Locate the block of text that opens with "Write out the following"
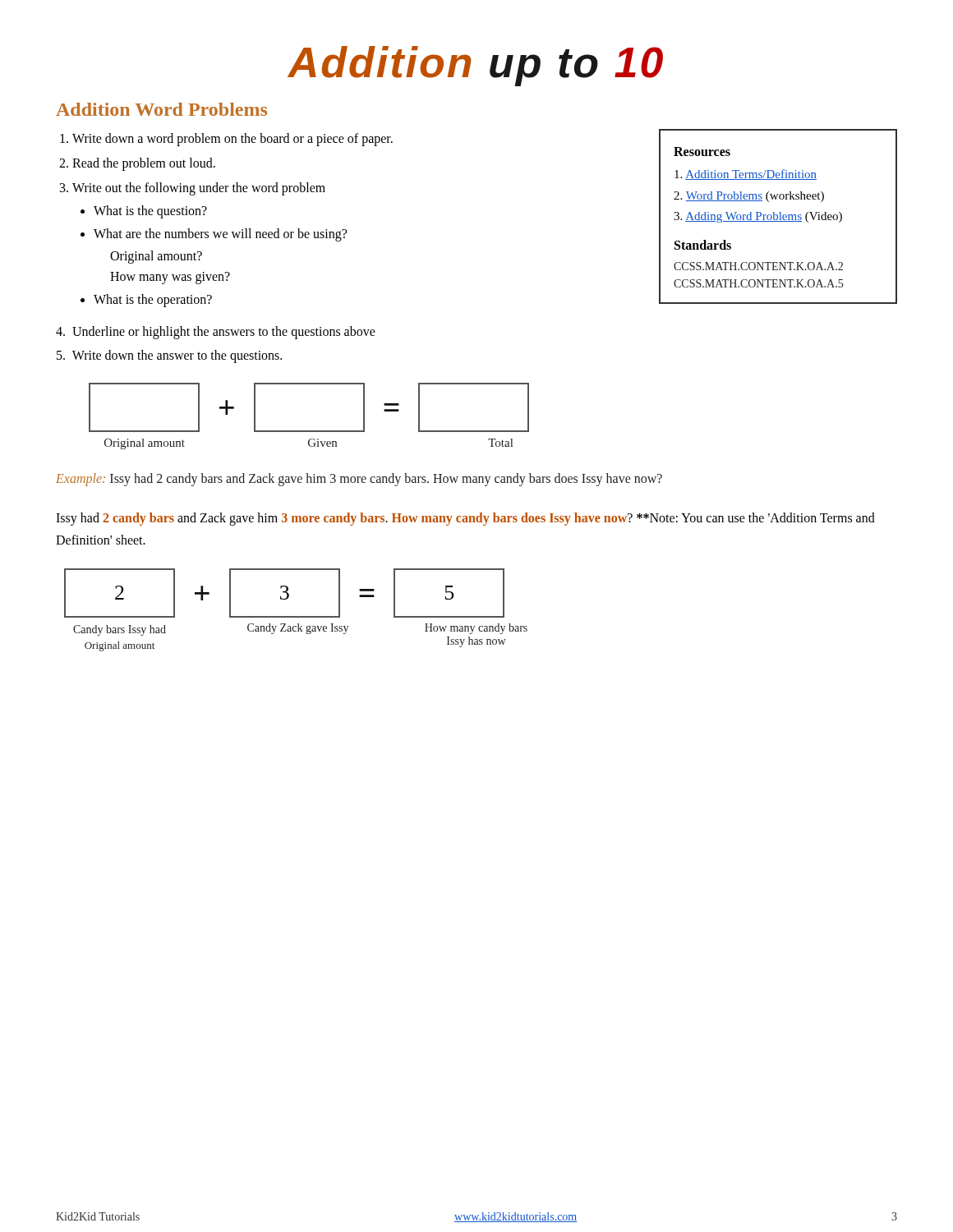 [199, 189]
